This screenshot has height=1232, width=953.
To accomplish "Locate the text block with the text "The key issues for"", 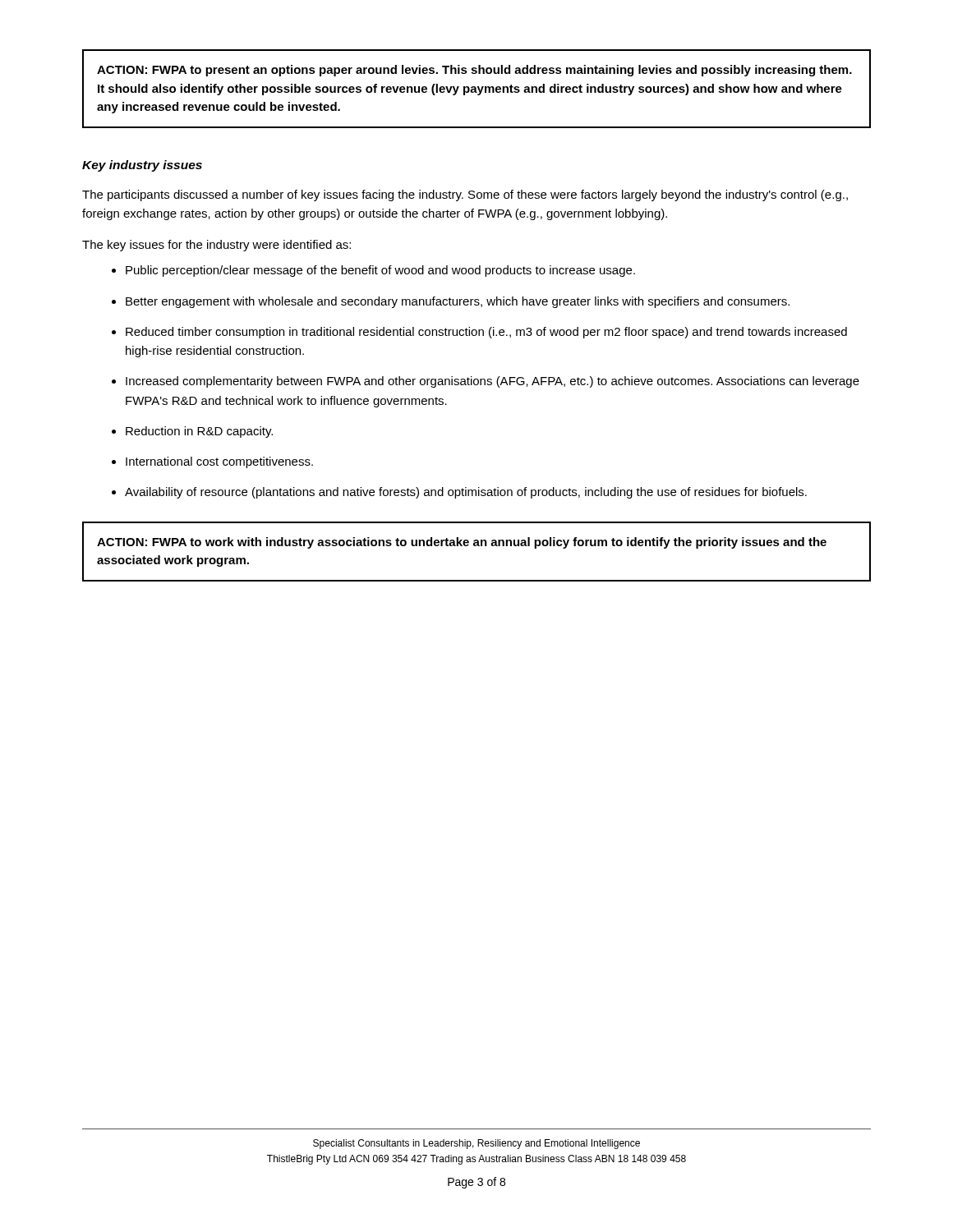I will 216,246.
